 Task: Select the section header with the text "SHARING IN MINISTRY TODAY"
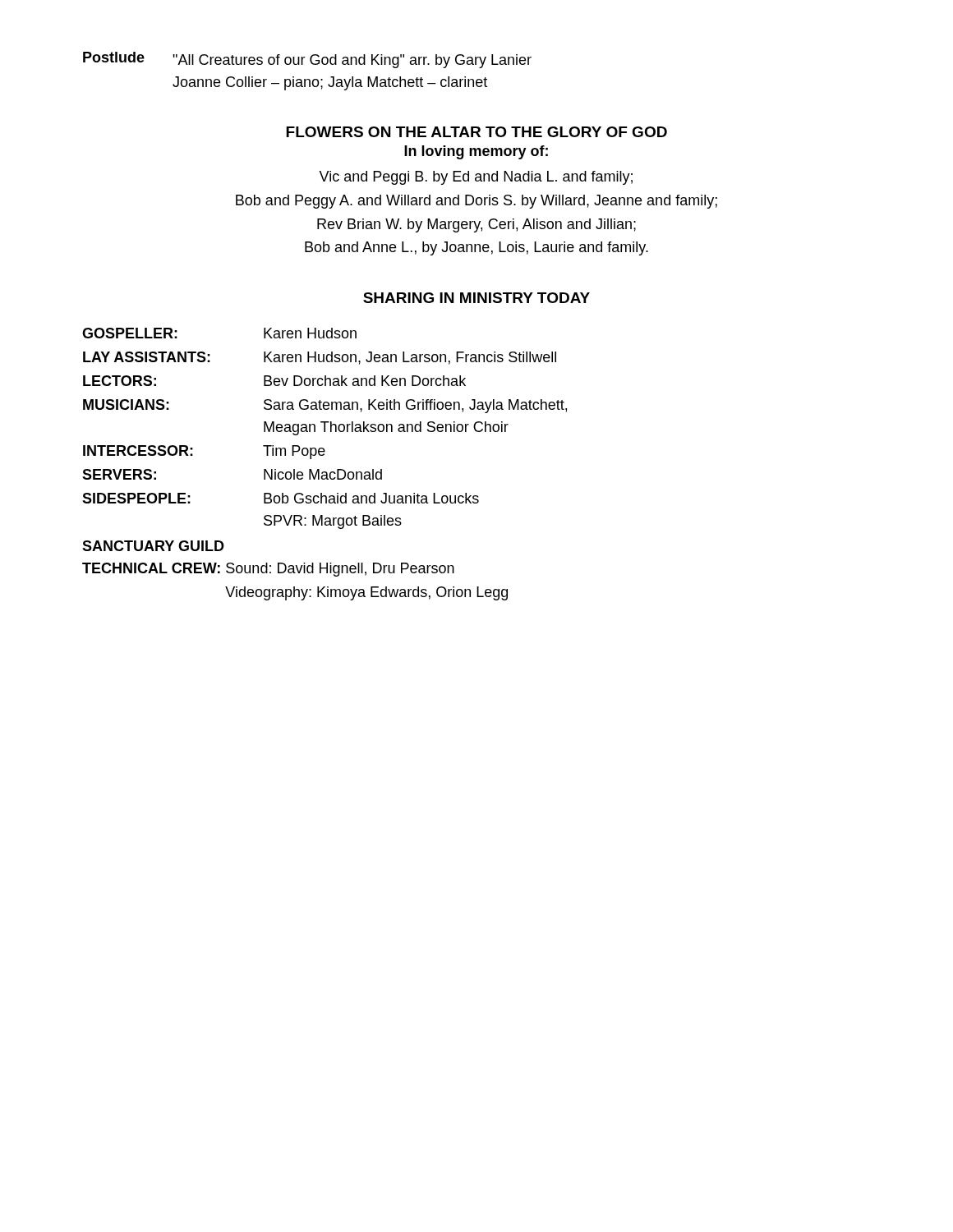tap(476, 298)
